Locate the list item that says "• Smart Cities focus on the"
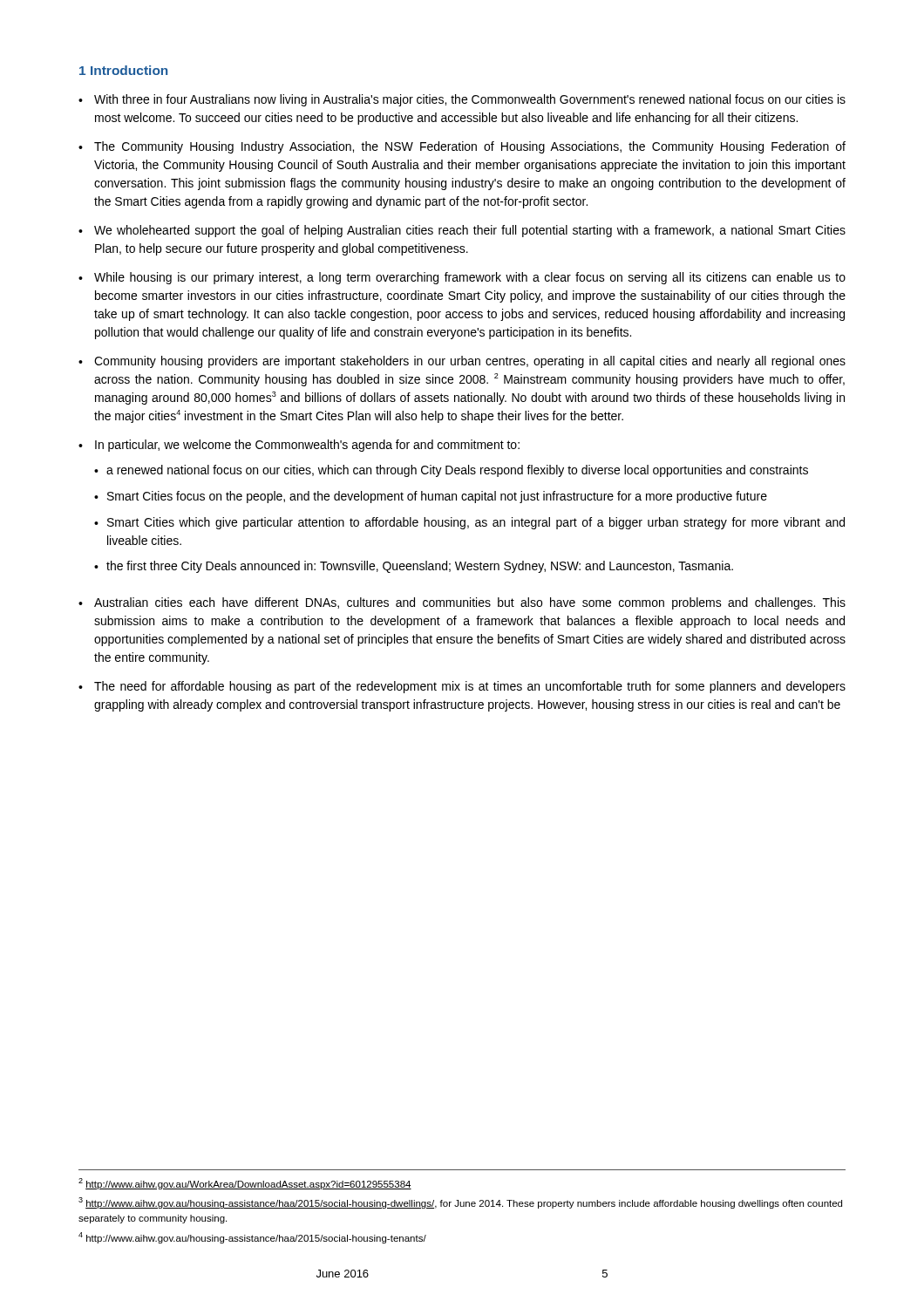The height and width of the screenshot is (1308, 924). point(470,497)
